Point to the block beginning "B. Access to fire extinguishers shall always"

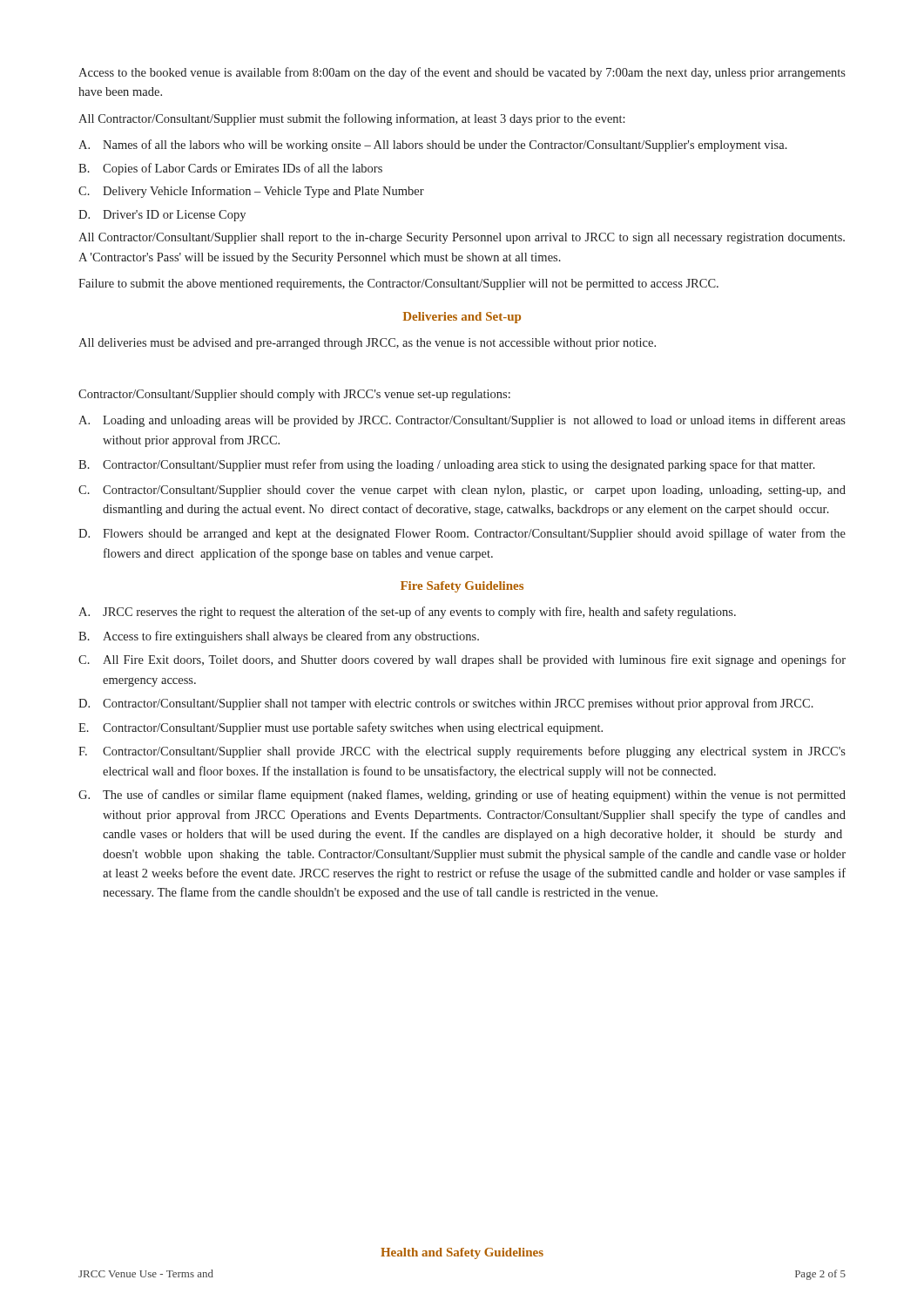click(462, 636)
